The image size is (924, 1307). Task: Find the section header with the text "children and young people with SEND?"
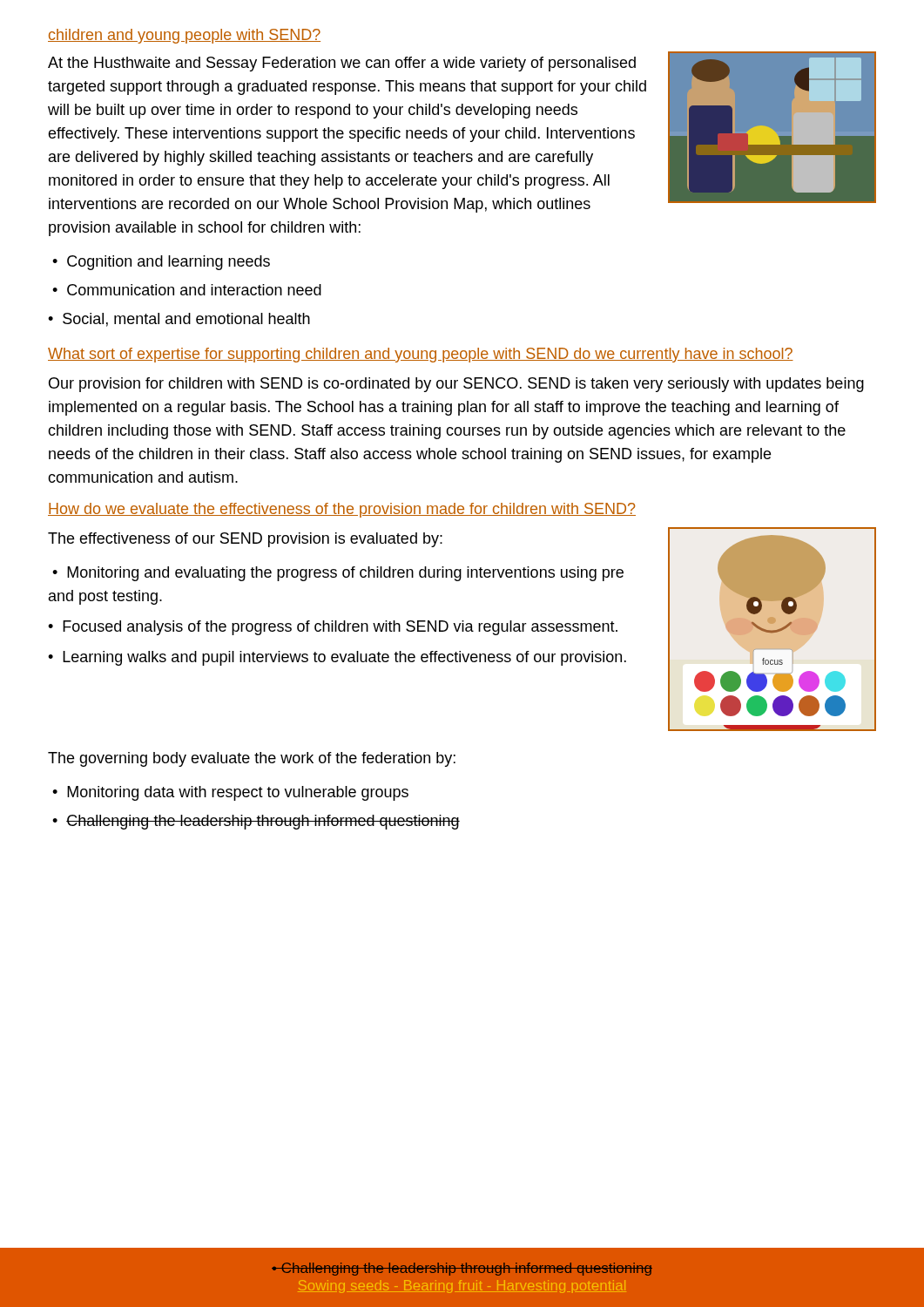(x=184, y=35)
